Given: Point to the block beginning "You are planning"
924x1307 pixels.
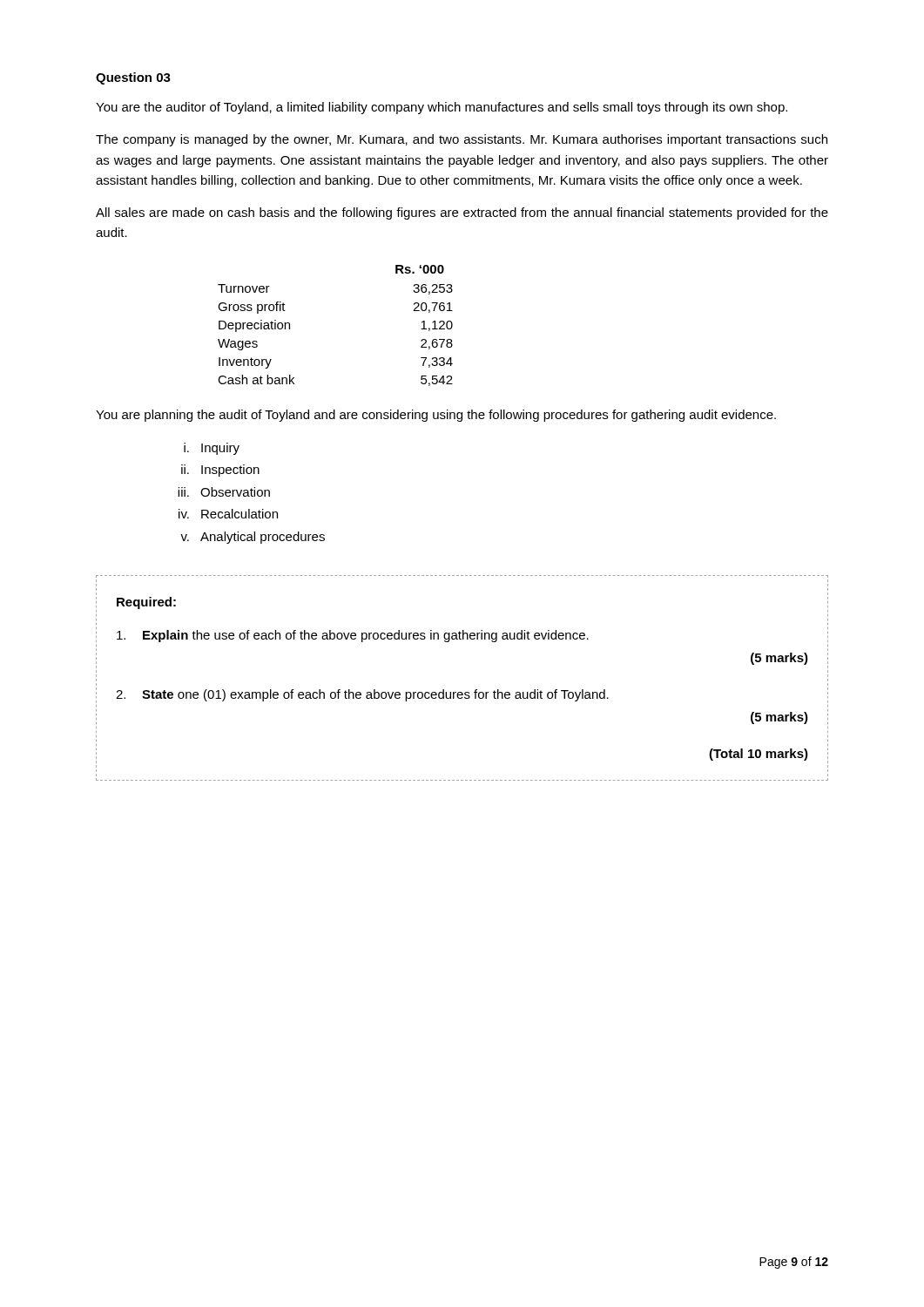Looking at the screenshot, I should tap(436, 414).
